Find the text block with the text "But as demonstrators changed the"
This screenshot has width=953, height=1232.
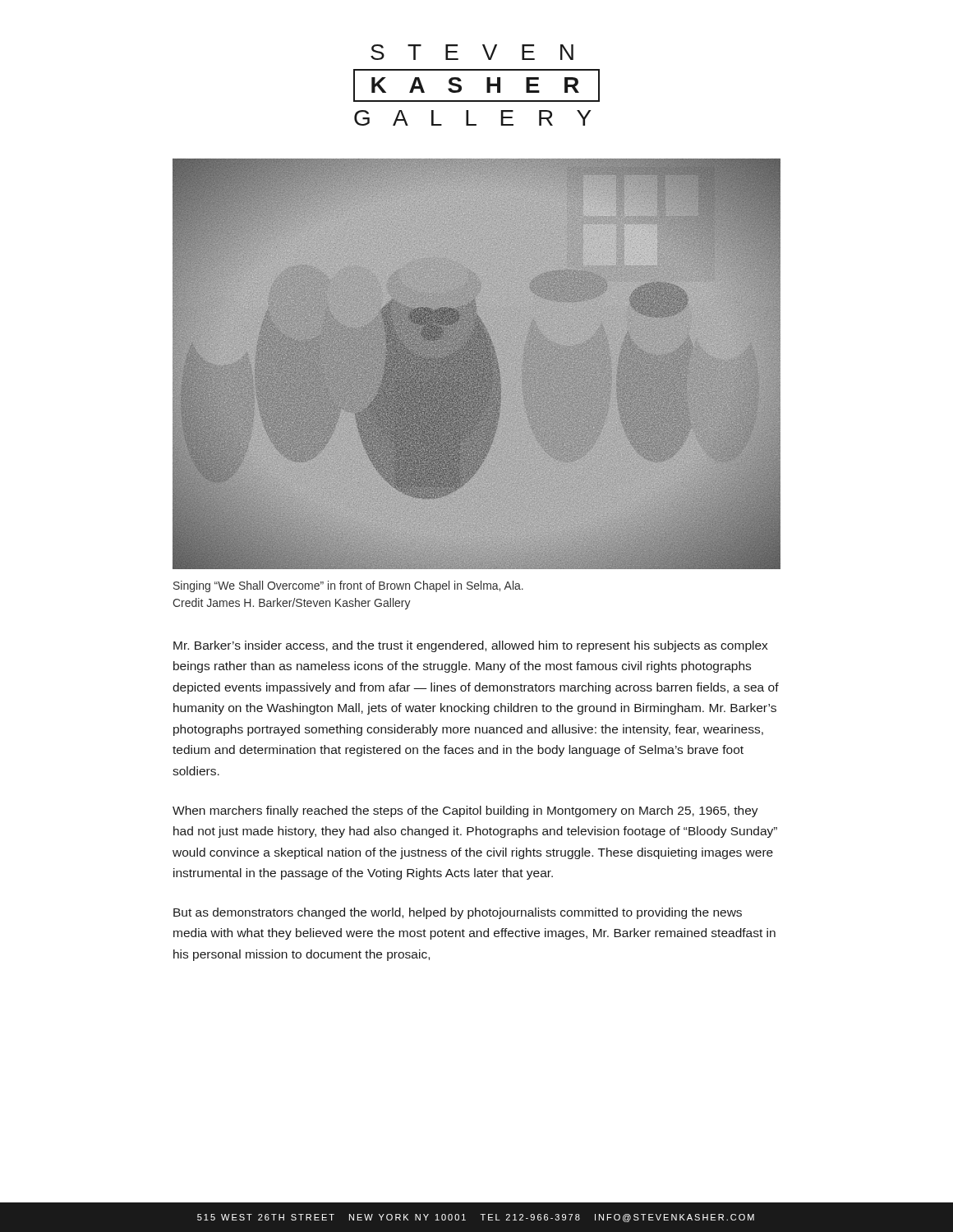[x=474, y=933]
